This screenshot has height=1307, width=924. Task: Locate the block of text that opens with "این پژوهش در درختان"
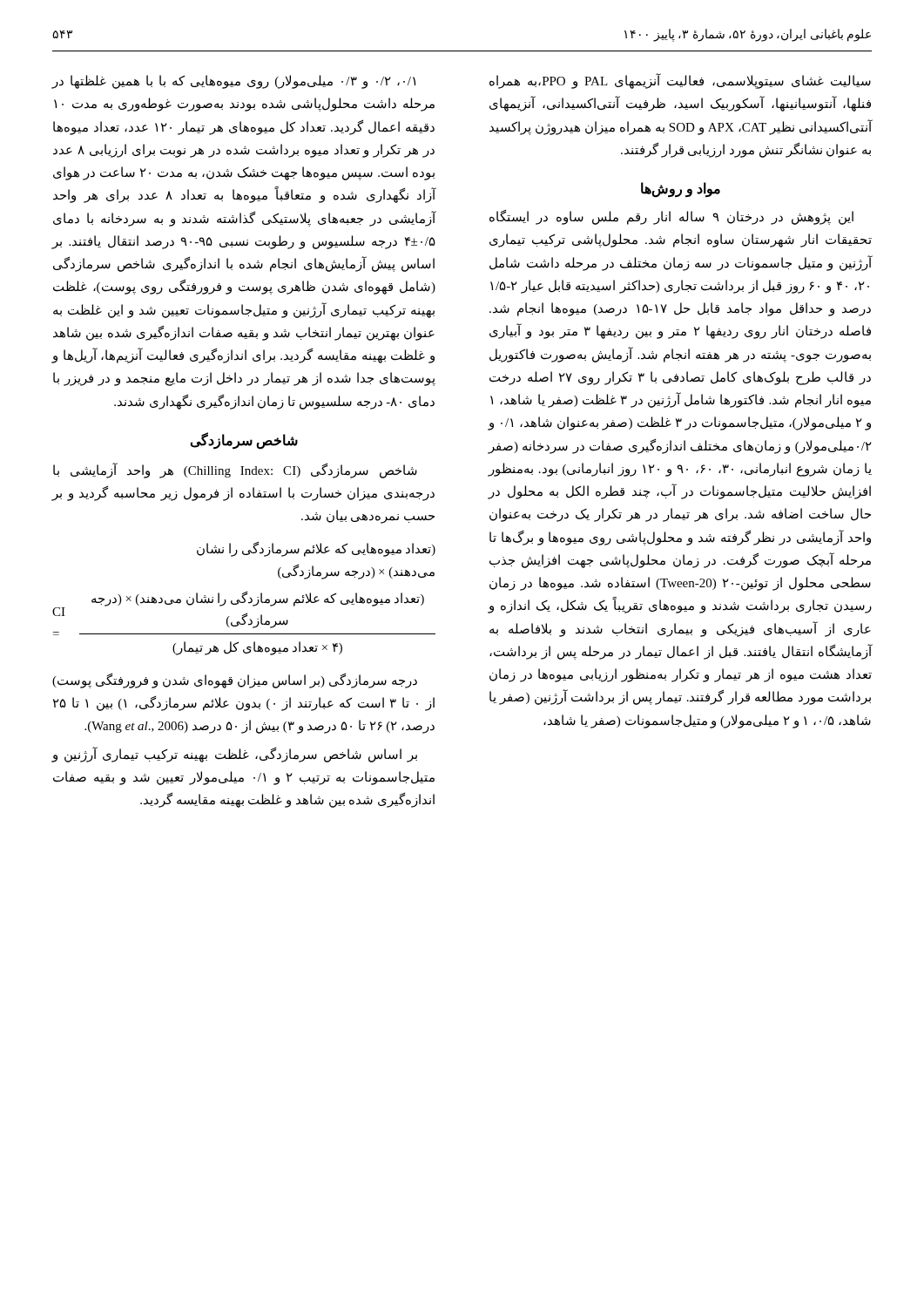pos(680,469)
